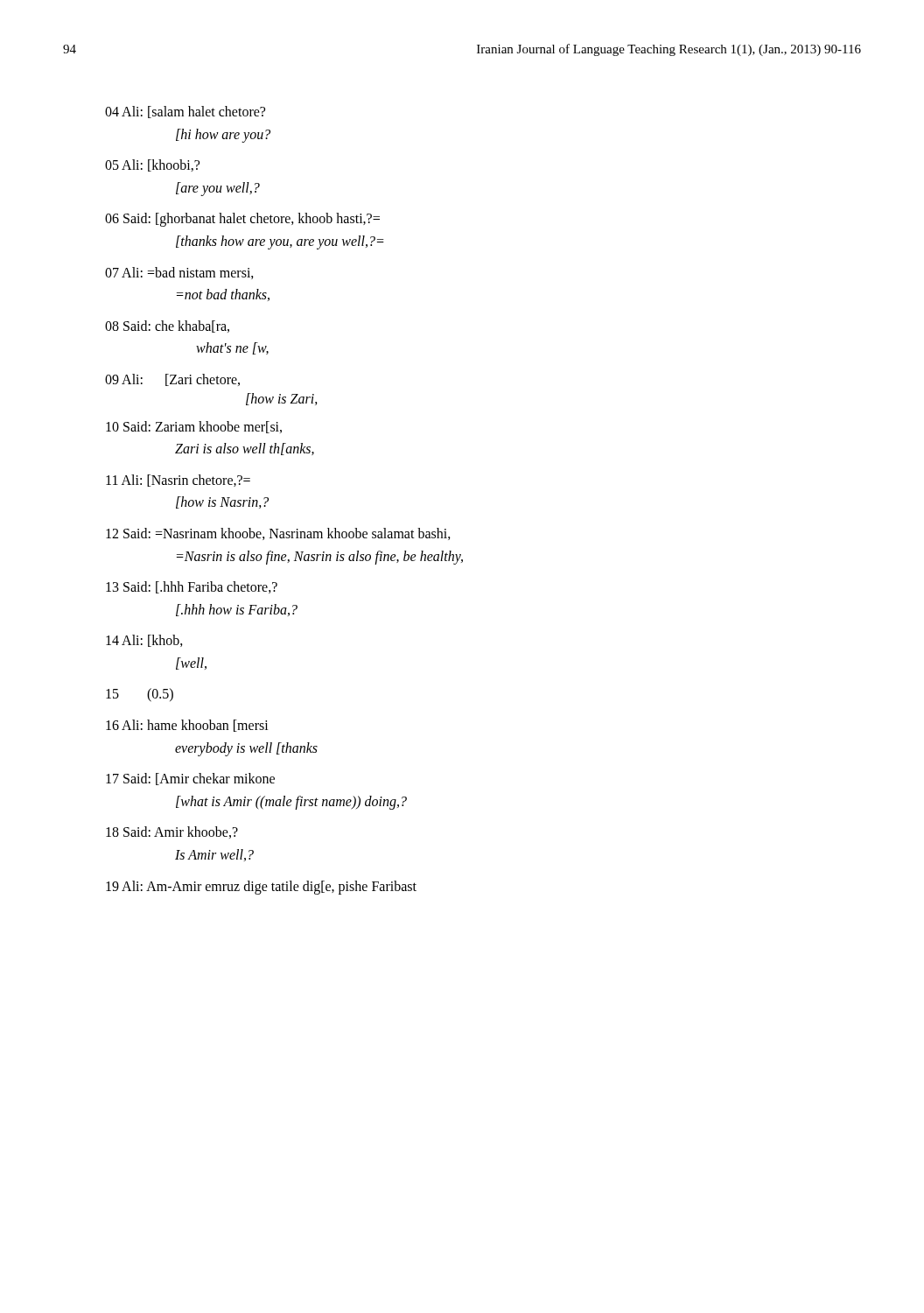Select the text block starting "11 Ali: [Nasrin chetore,?="
Viewport: 924px width, 1313px height.
coord(178,480)
